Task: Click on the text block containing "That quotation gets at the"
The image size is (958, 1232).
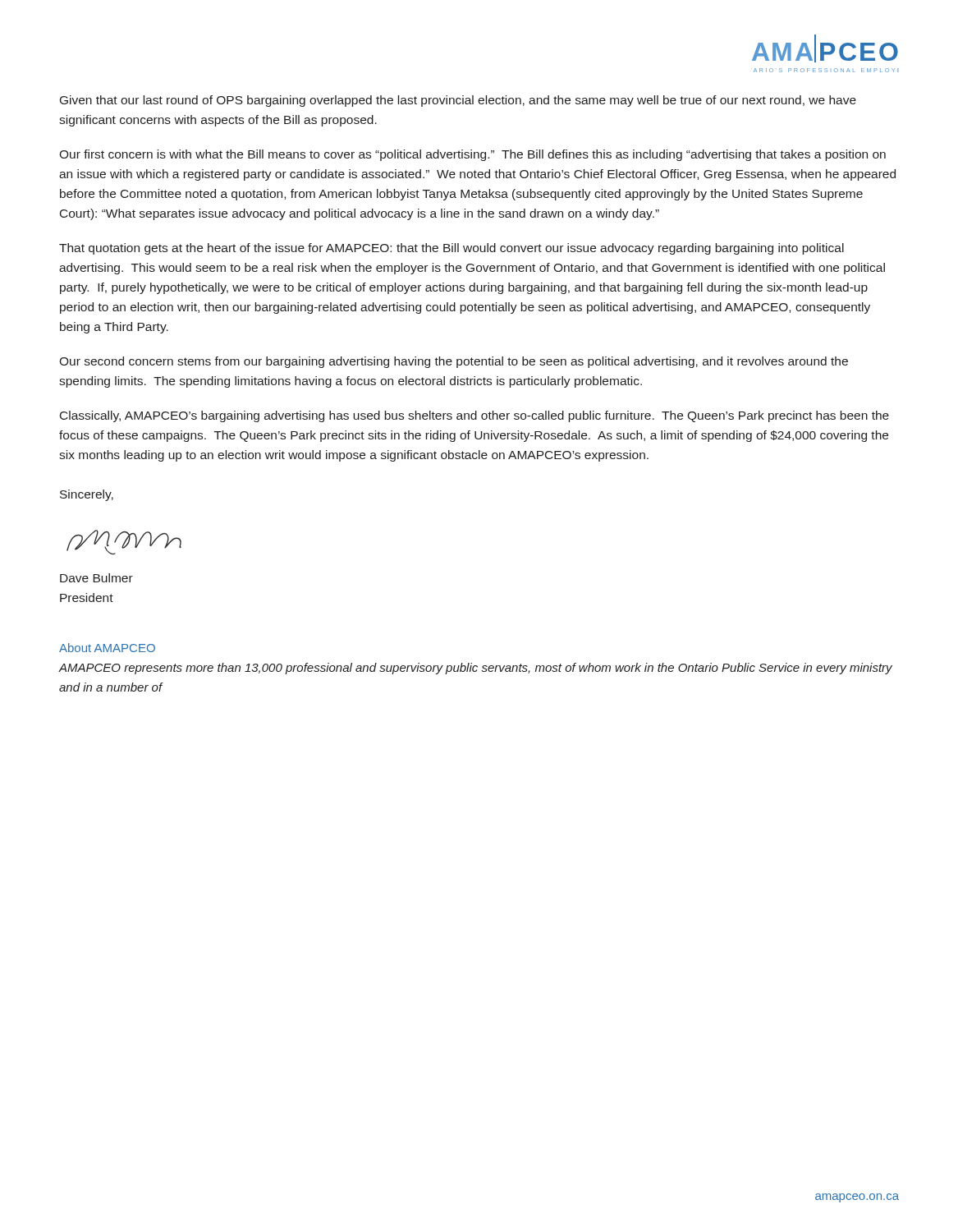Action: click(472, 287)
